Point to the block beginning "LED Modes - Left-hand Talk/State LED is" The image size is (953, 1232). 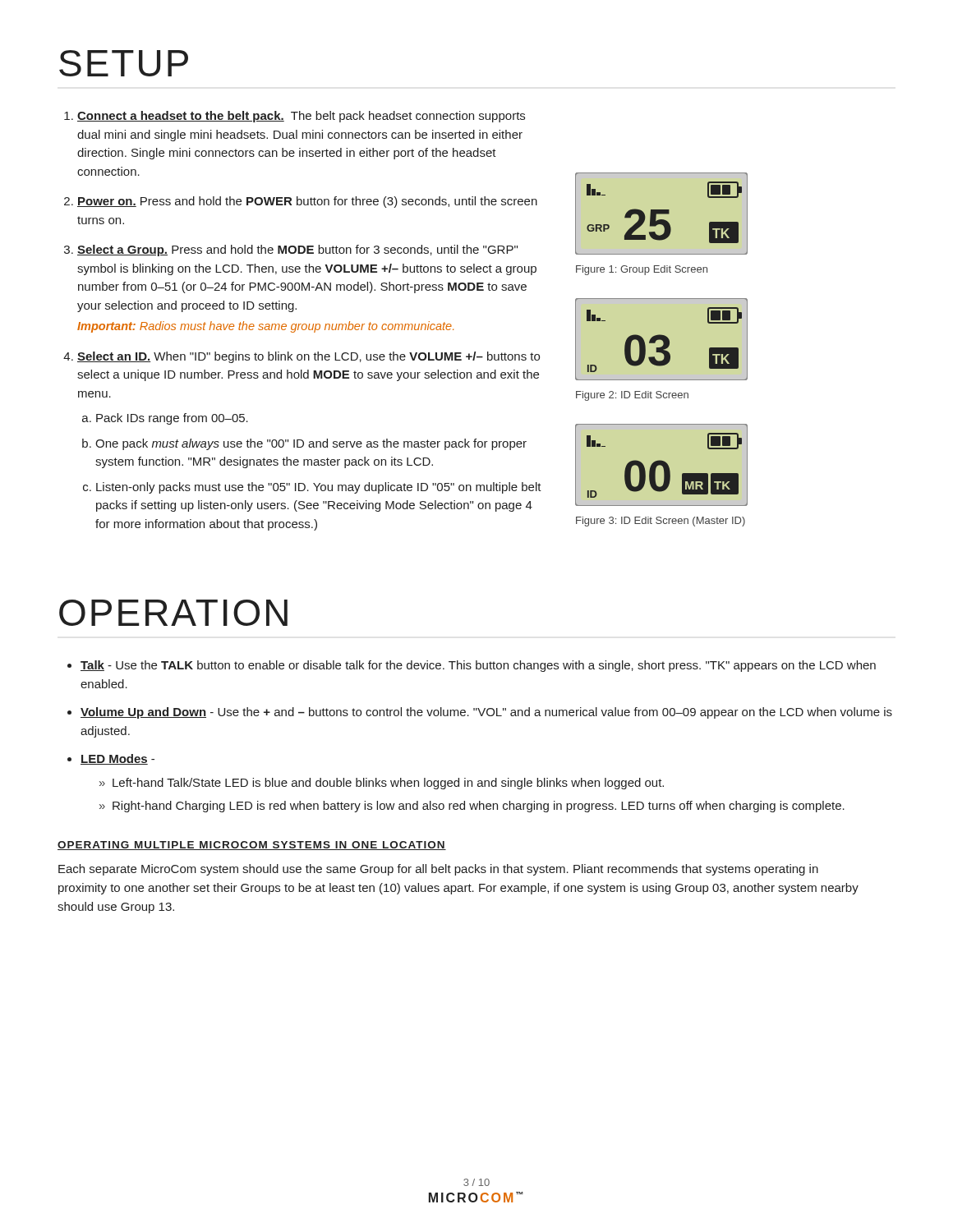tap(488, 784)
